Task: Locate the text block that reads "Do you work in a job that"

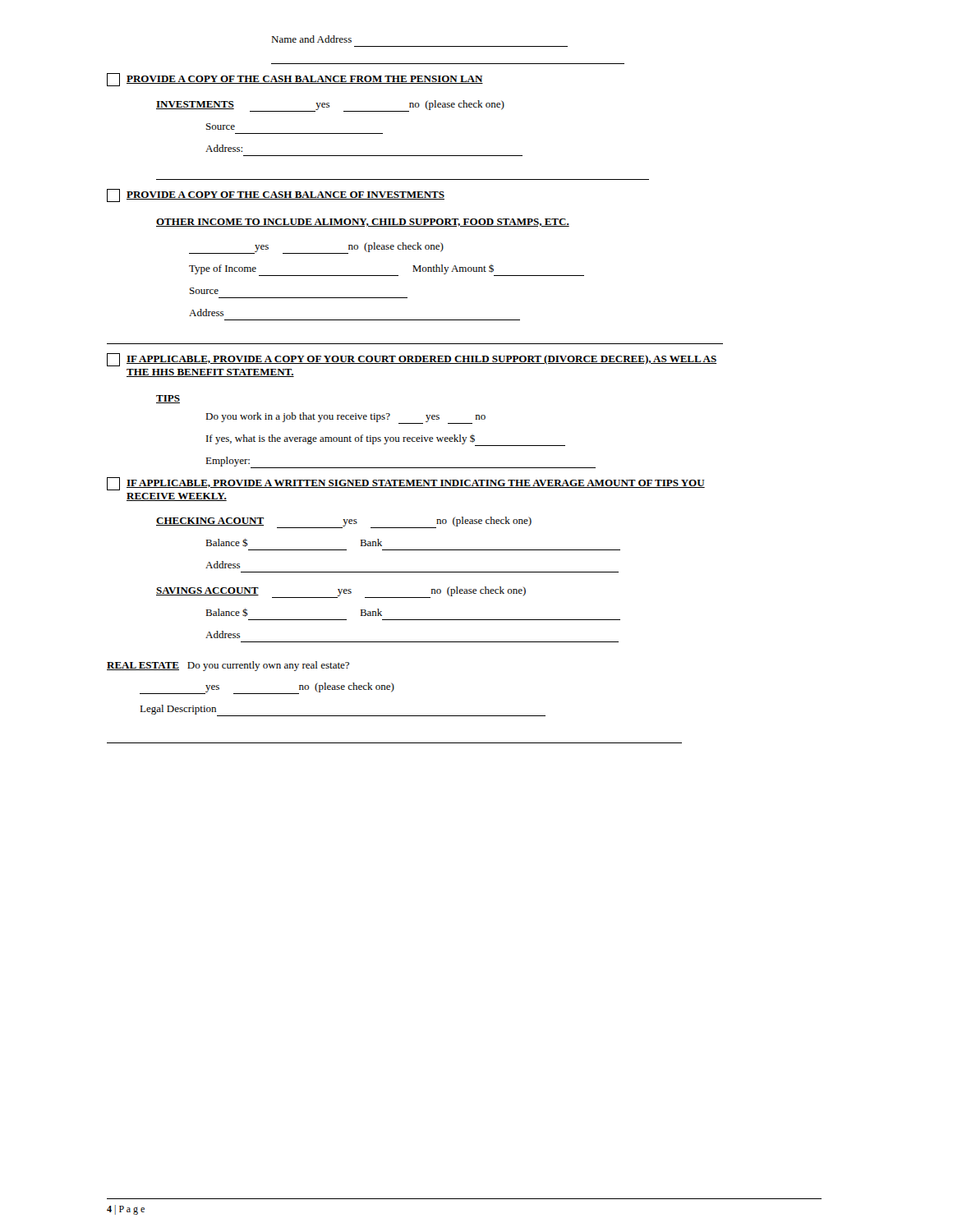Action: (513, 439)
